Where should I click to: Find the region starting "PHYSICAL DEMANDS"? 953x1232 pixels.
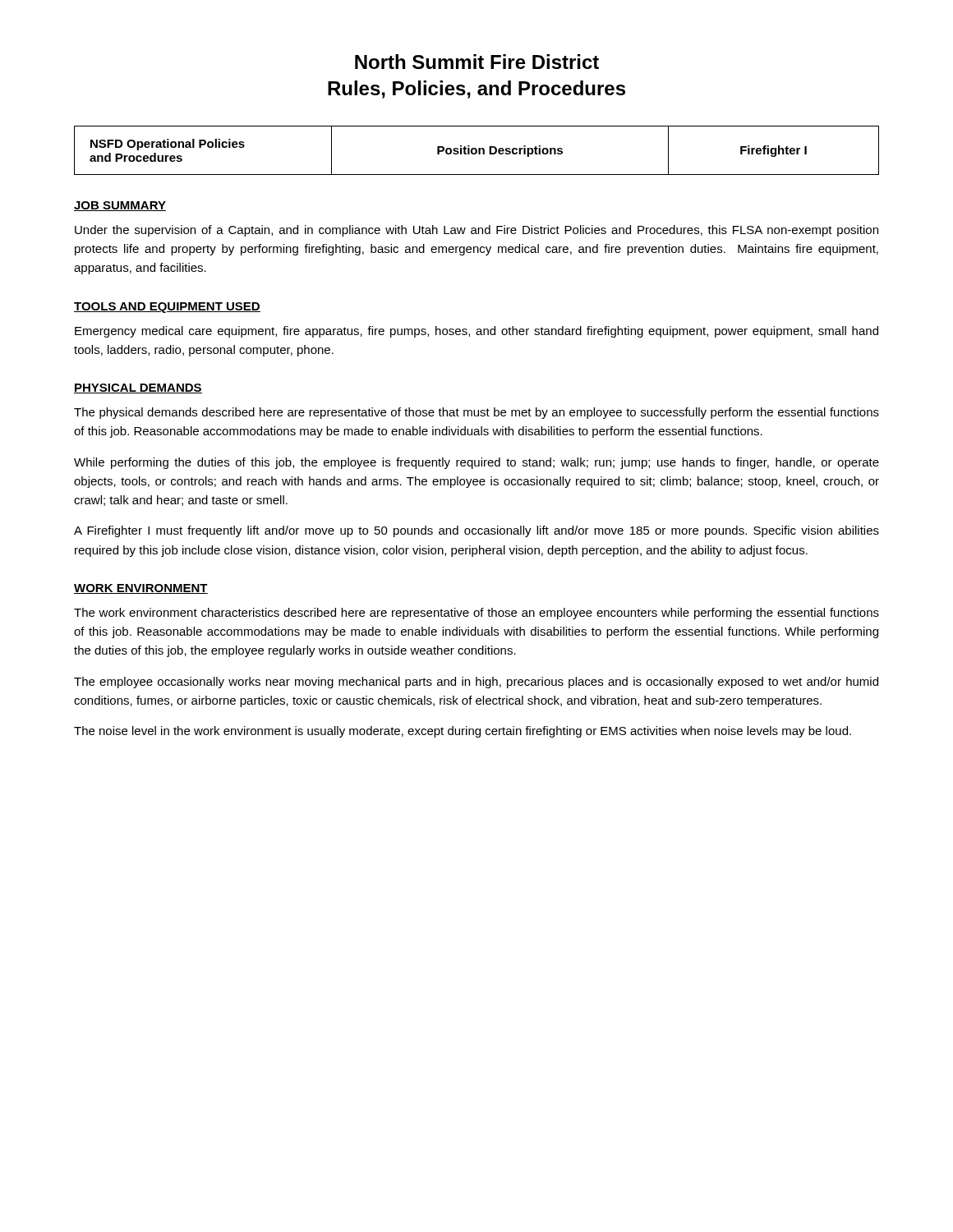(138, 387)
